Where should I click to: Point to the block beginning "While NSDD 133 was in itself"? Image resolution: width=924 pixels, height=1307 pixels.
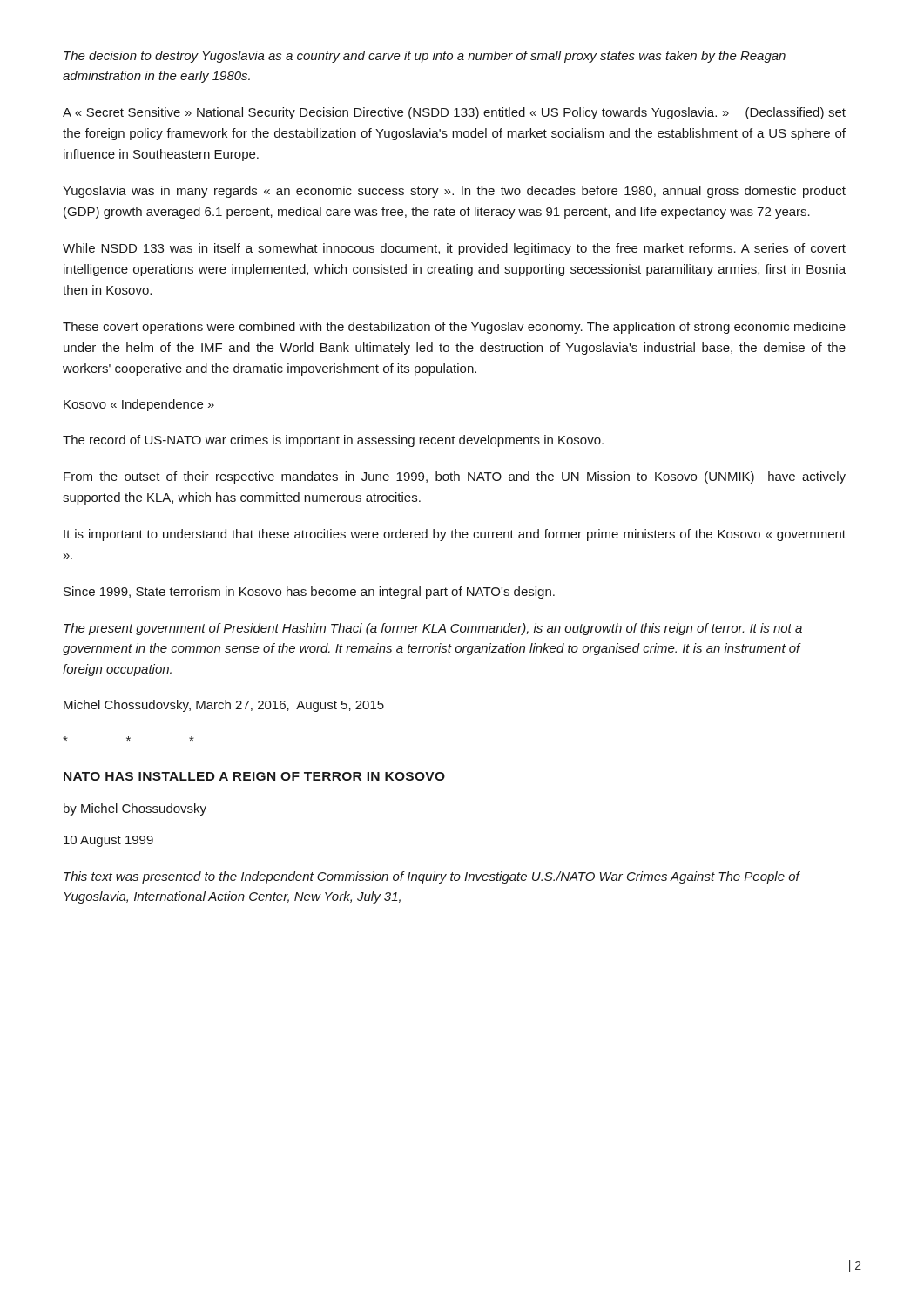coord(454,268)
